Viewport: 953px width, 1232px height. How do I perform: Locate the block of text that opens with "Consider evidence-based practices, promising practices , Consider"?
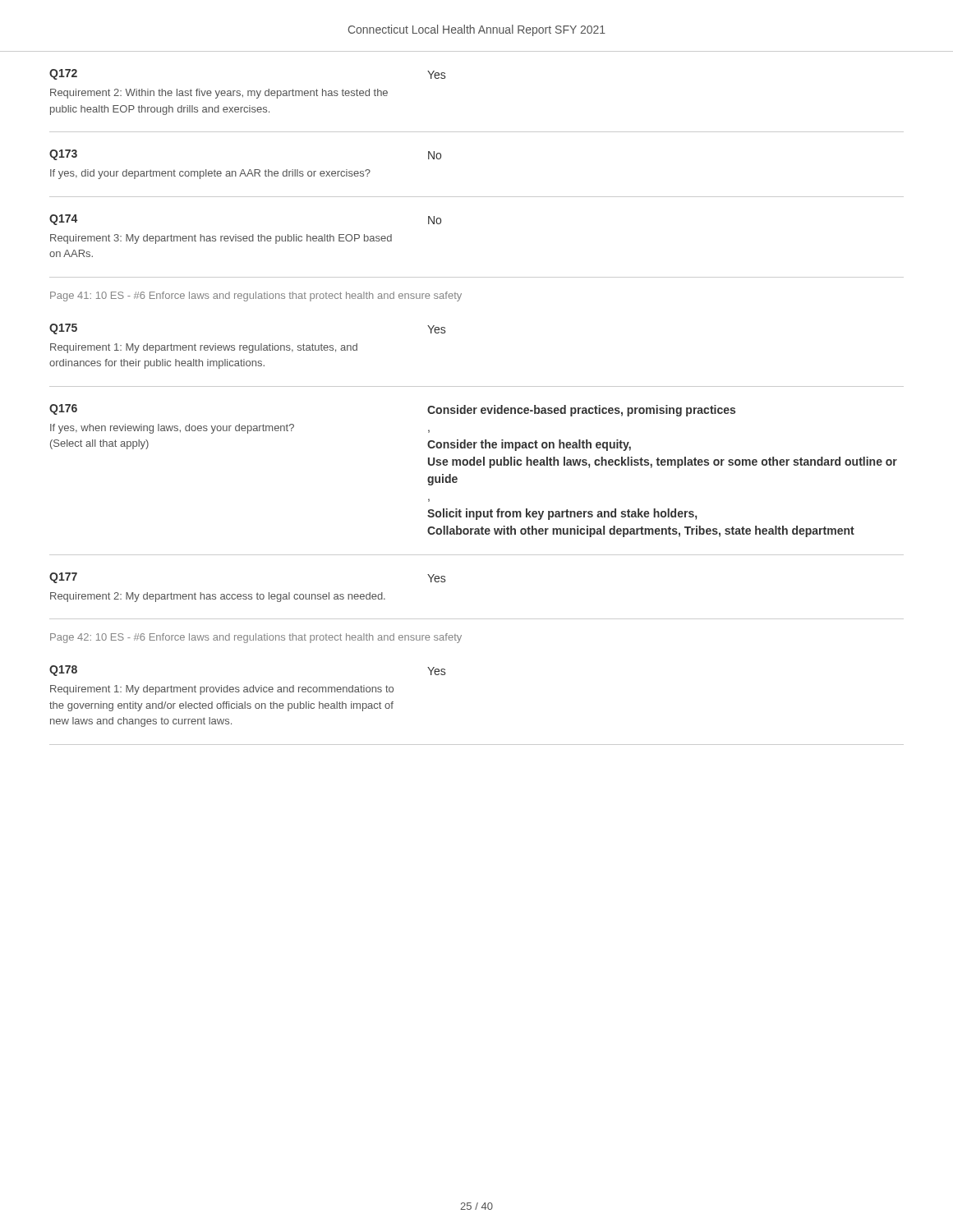click(x=662, y=470)
